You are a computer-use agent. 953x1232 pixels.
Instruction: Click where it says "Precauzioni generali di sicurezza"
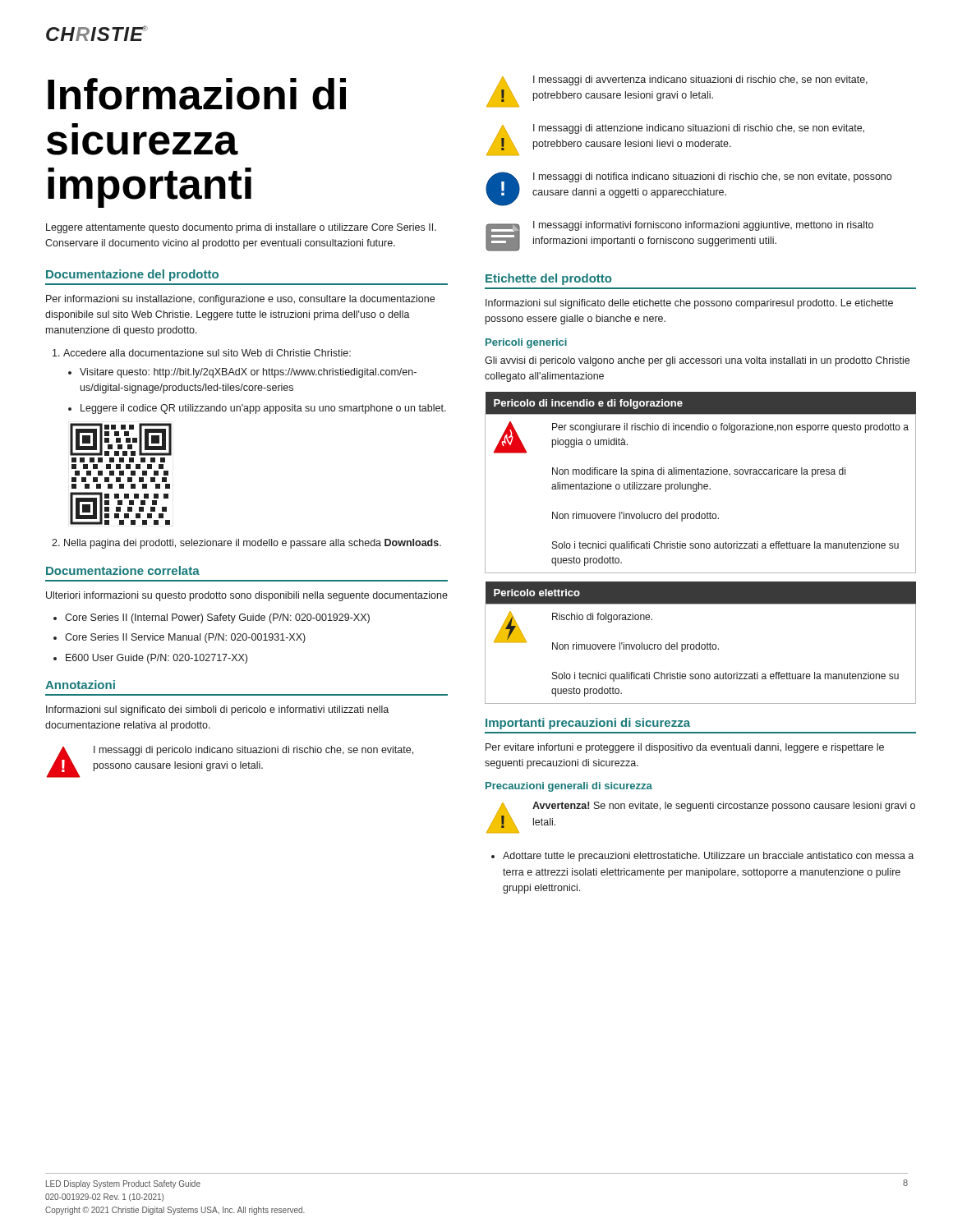click(568, 786)
